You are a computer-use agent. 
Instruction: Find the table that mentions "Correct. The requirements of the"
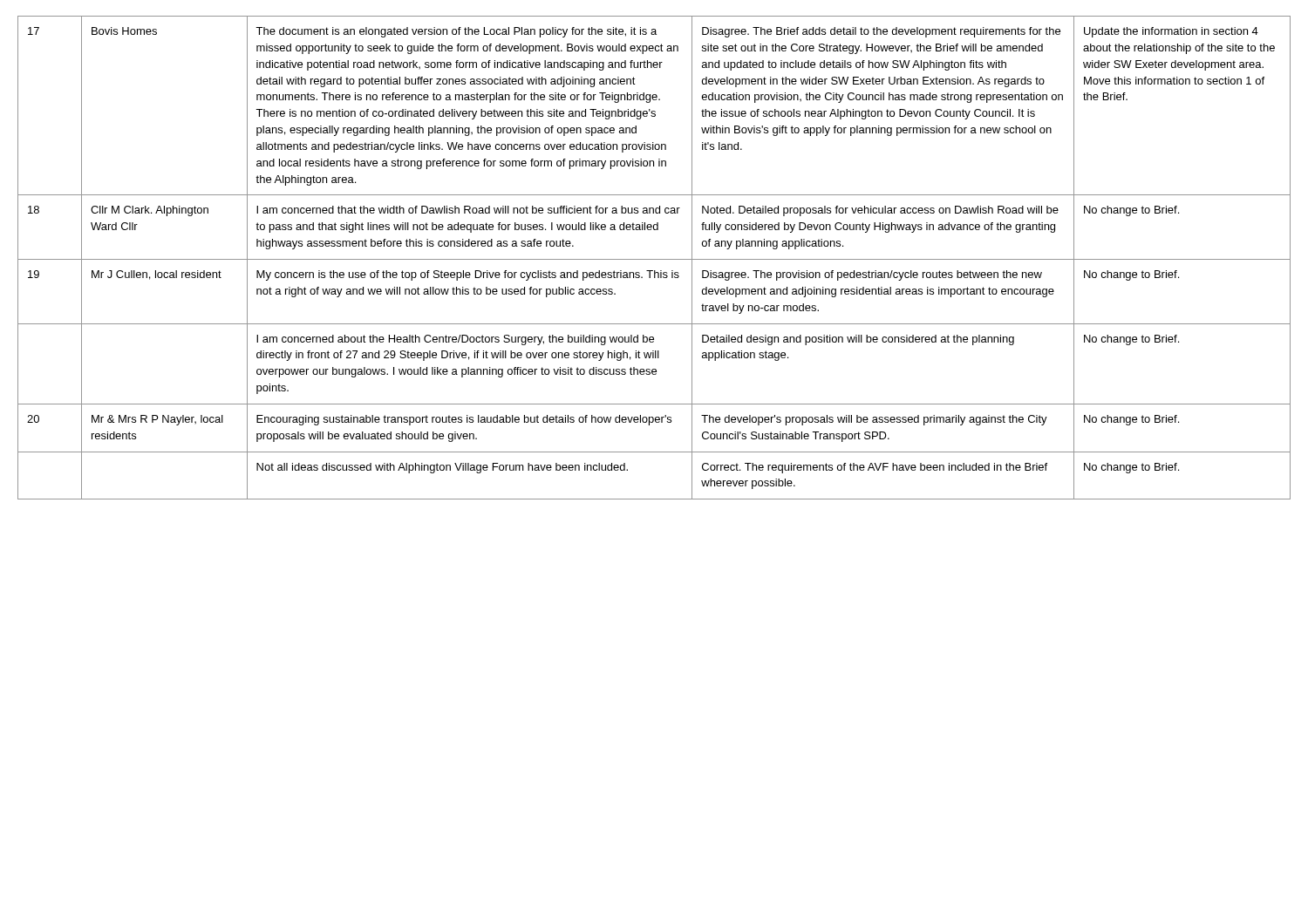click(x=654, y=258)
